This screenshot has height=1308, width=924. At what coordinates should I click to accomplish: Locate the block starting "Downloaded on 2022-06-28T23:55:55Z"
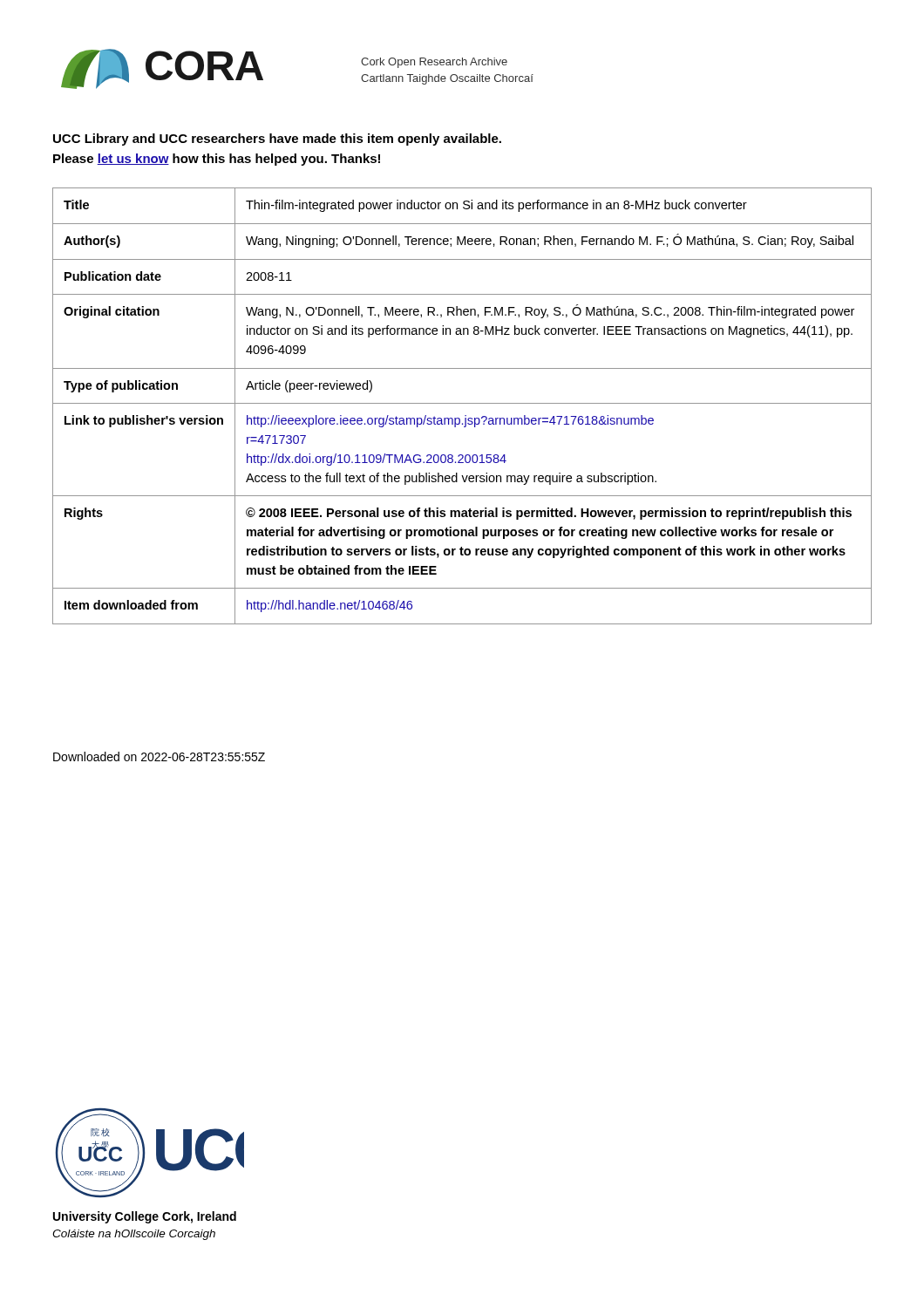coord(159,757)
